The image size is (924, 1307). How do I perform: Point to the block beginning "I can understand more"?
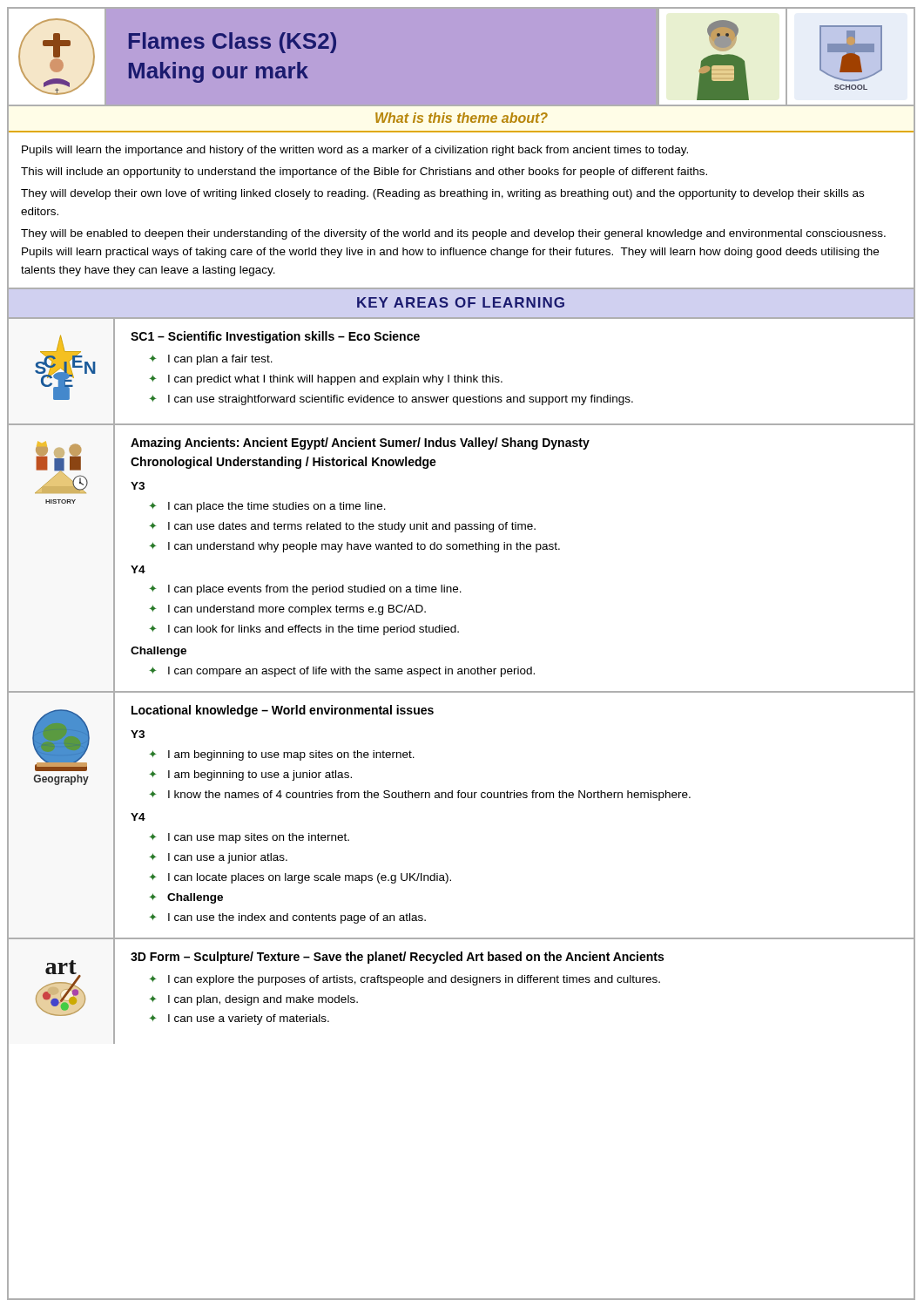[x=297, y=609]
